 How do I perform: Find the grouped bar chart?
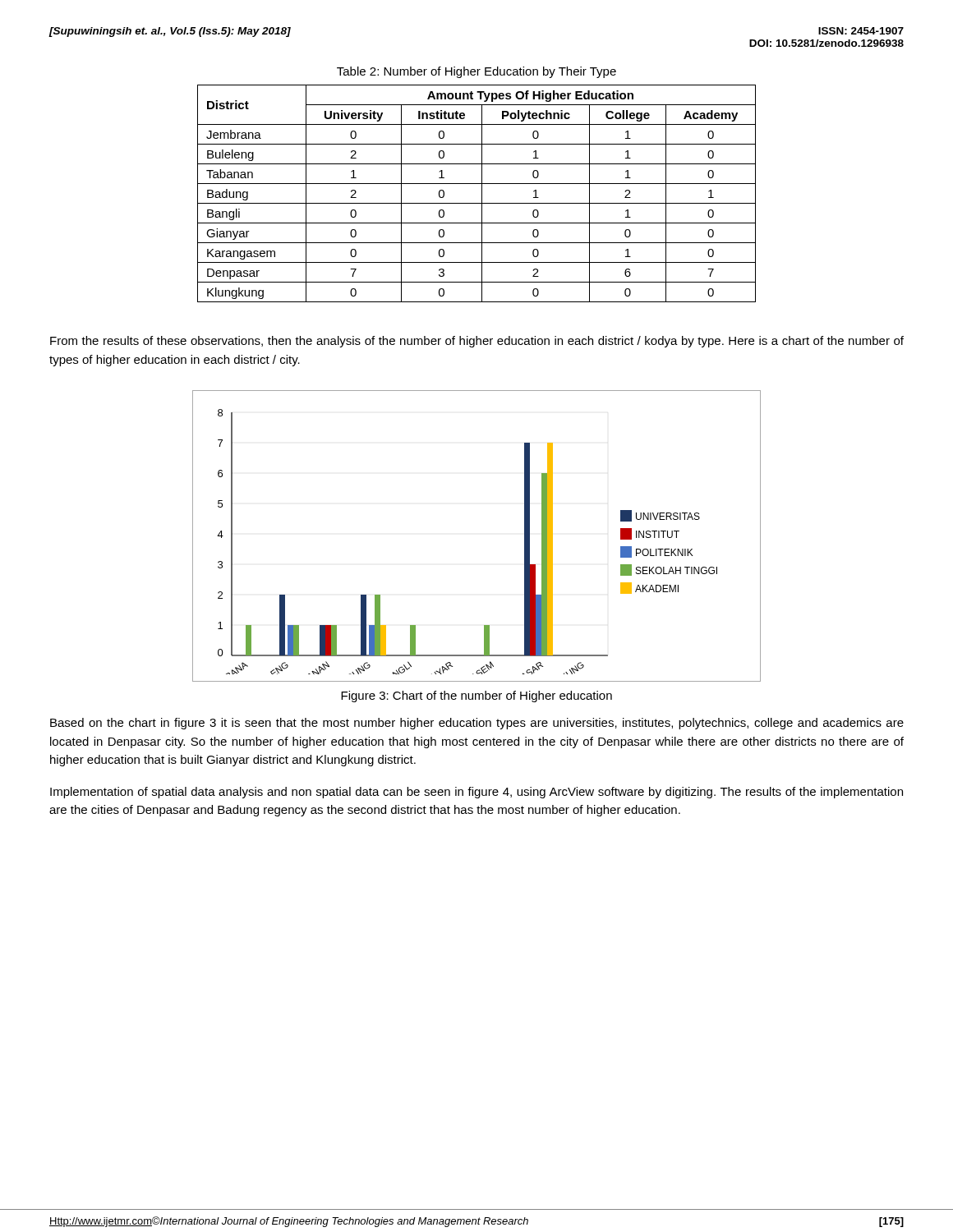[x=476, y=533]
